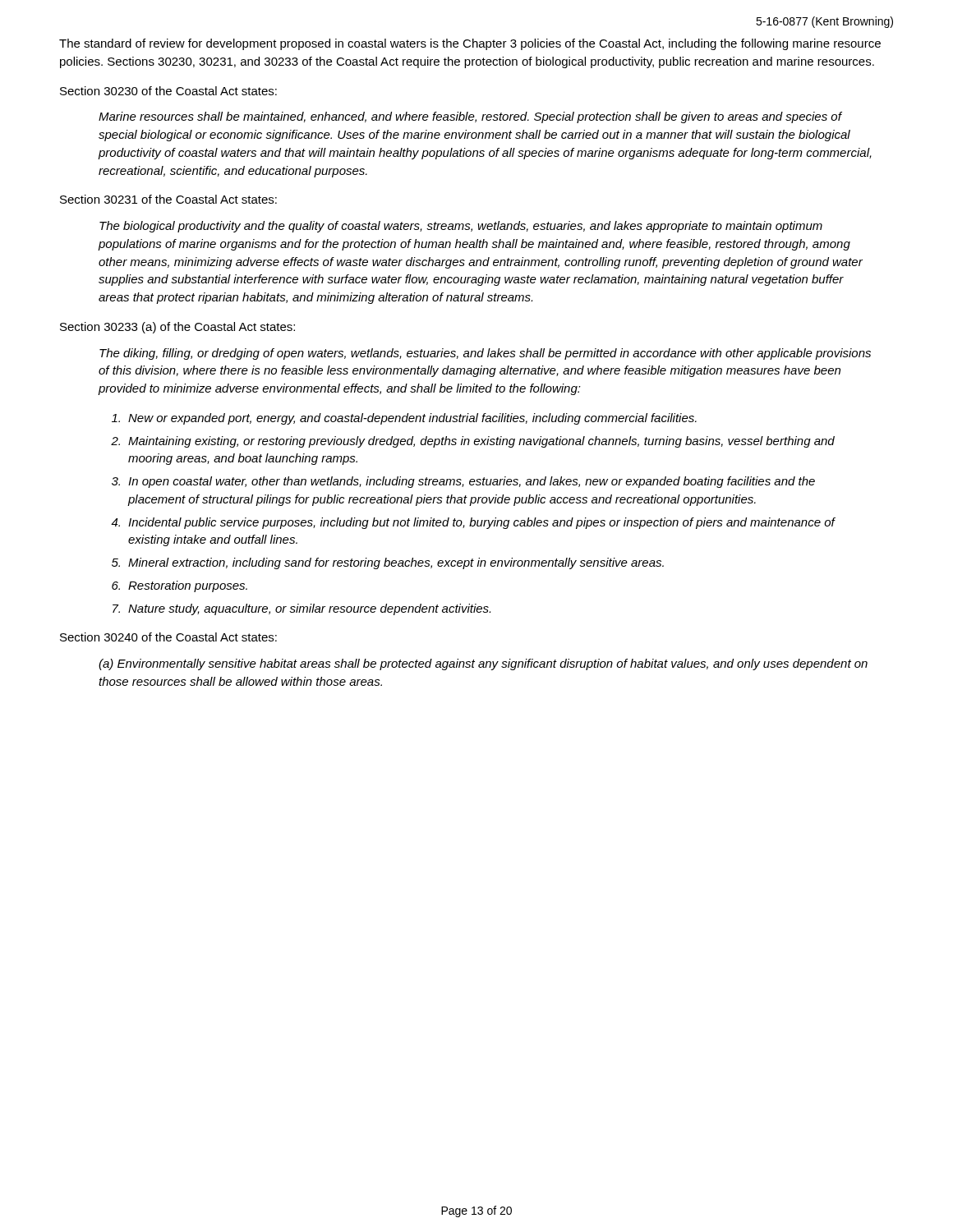The width and height of the screenshot is (953, 1232).
Task: Click on the passage starting "New or expanded port,"
Action: [x=486, y=418]
